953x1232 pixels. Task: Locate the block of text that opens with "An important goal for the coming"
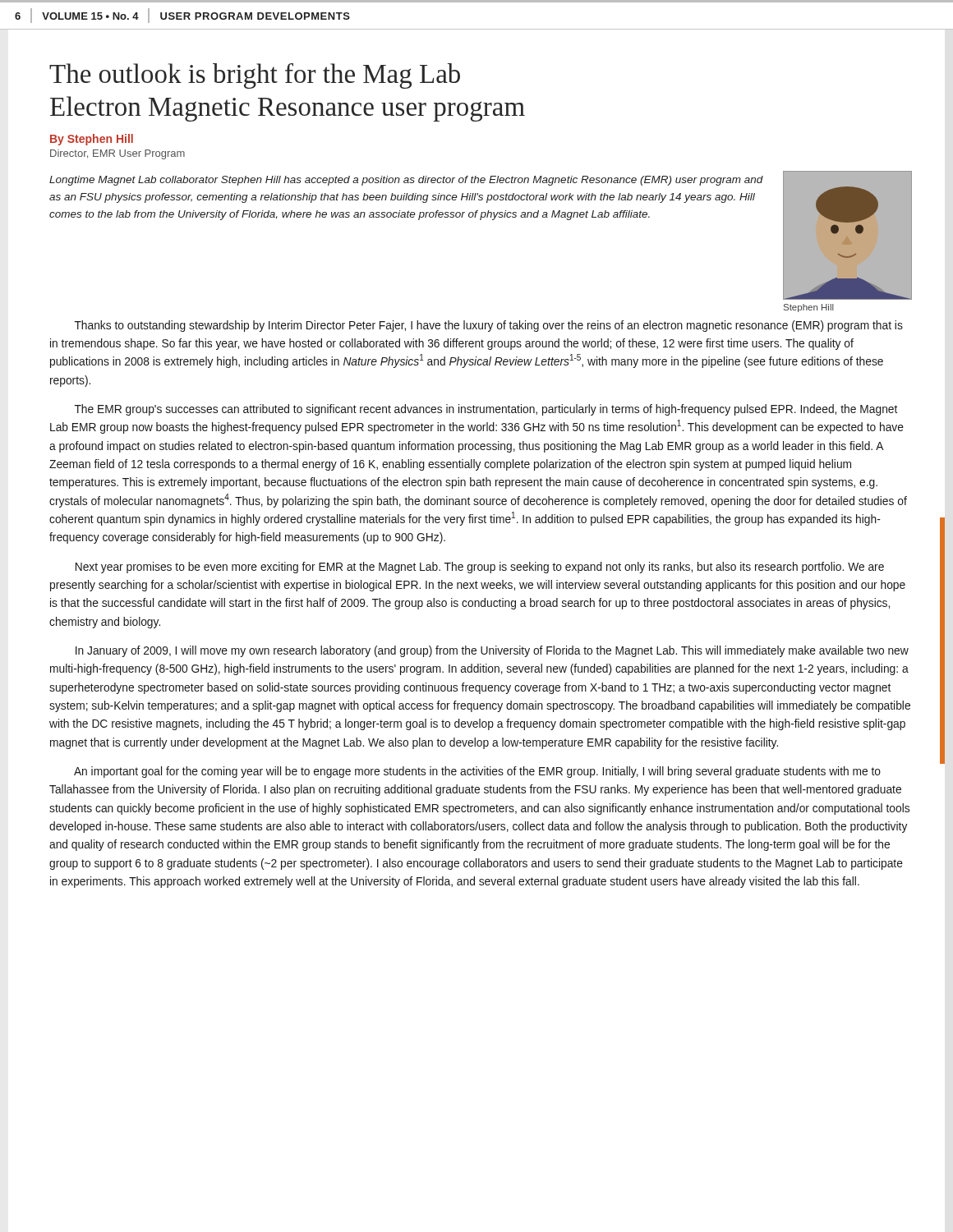[x=480, y=827]
